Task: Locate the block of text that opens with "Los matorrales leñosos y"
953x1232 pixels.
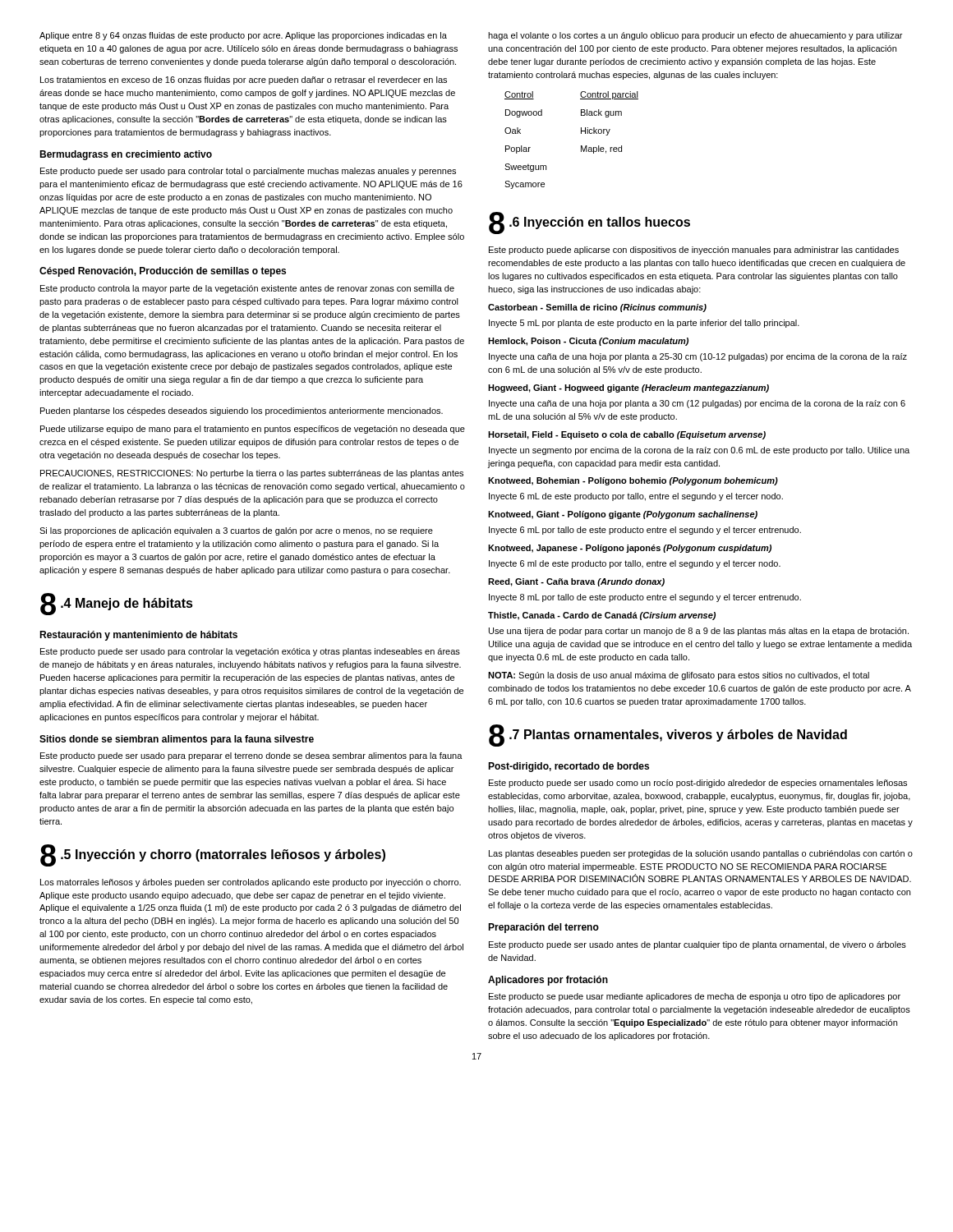Action: click(x=252, y=941)
